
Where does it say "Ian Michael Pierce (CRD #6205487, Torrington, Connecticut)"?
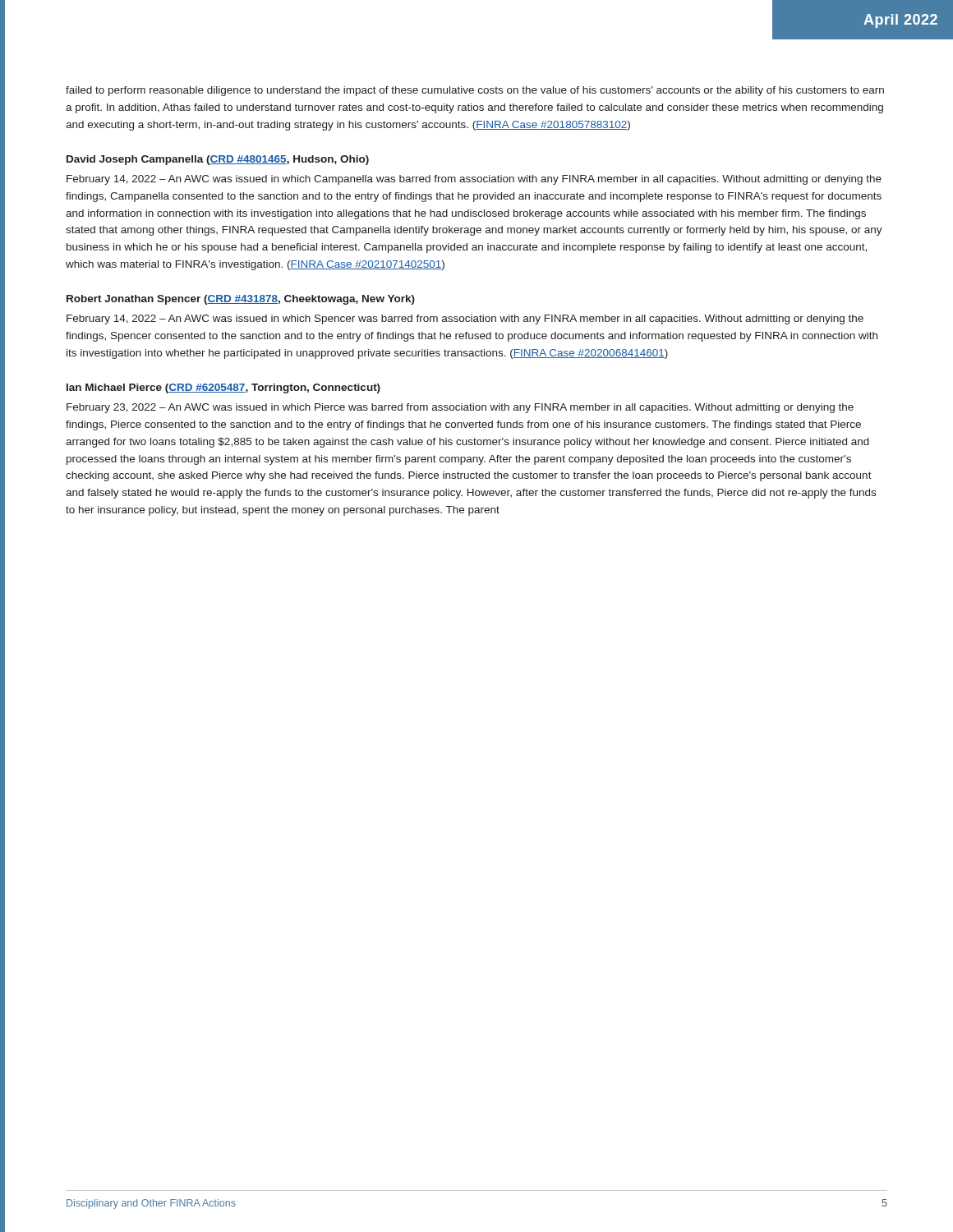tap(223, 387)
